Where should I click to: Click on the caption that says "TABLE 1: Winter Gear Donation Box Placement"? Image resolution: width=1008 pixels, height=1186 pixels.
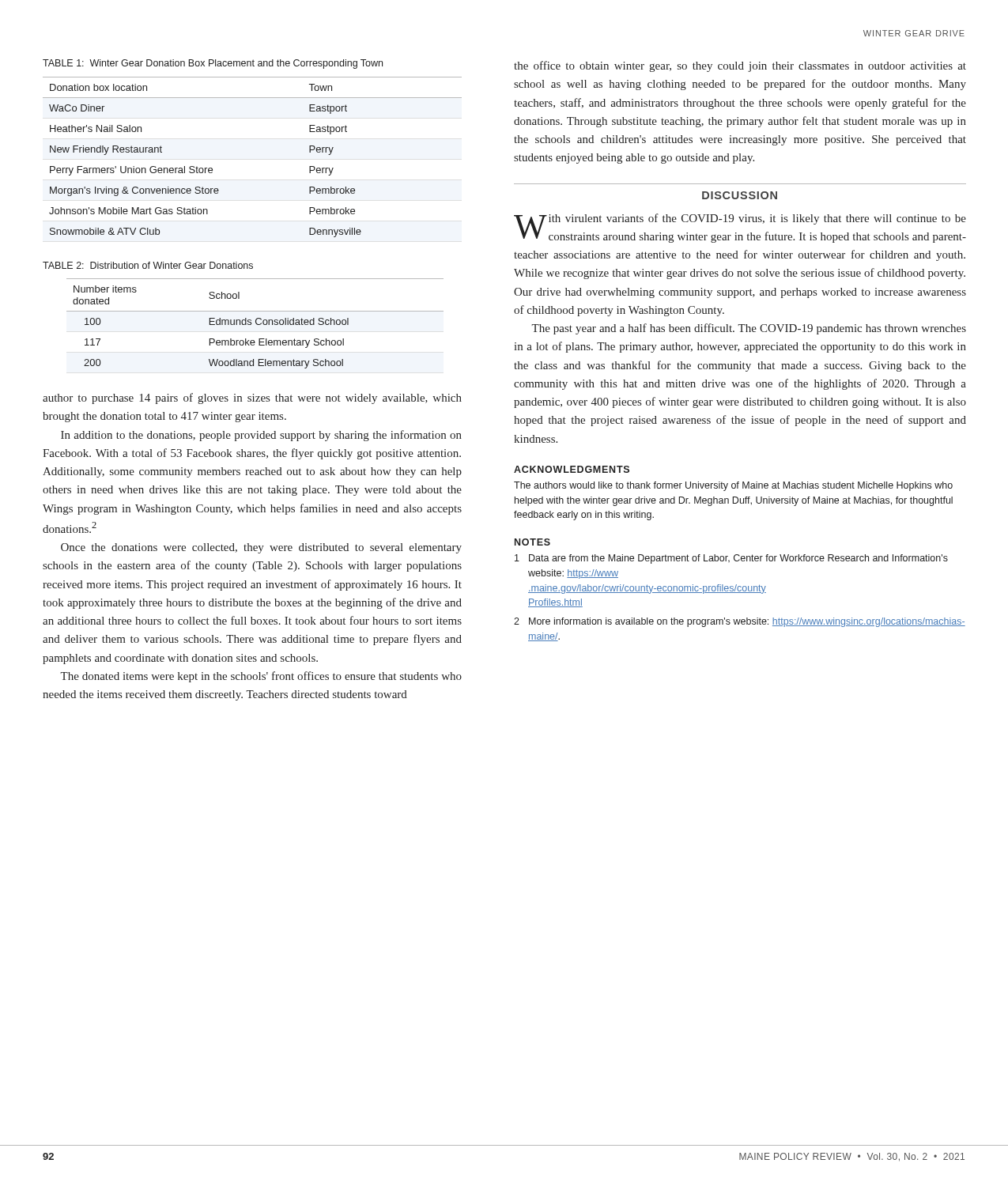pyautogui.click(x=213, y=63)
